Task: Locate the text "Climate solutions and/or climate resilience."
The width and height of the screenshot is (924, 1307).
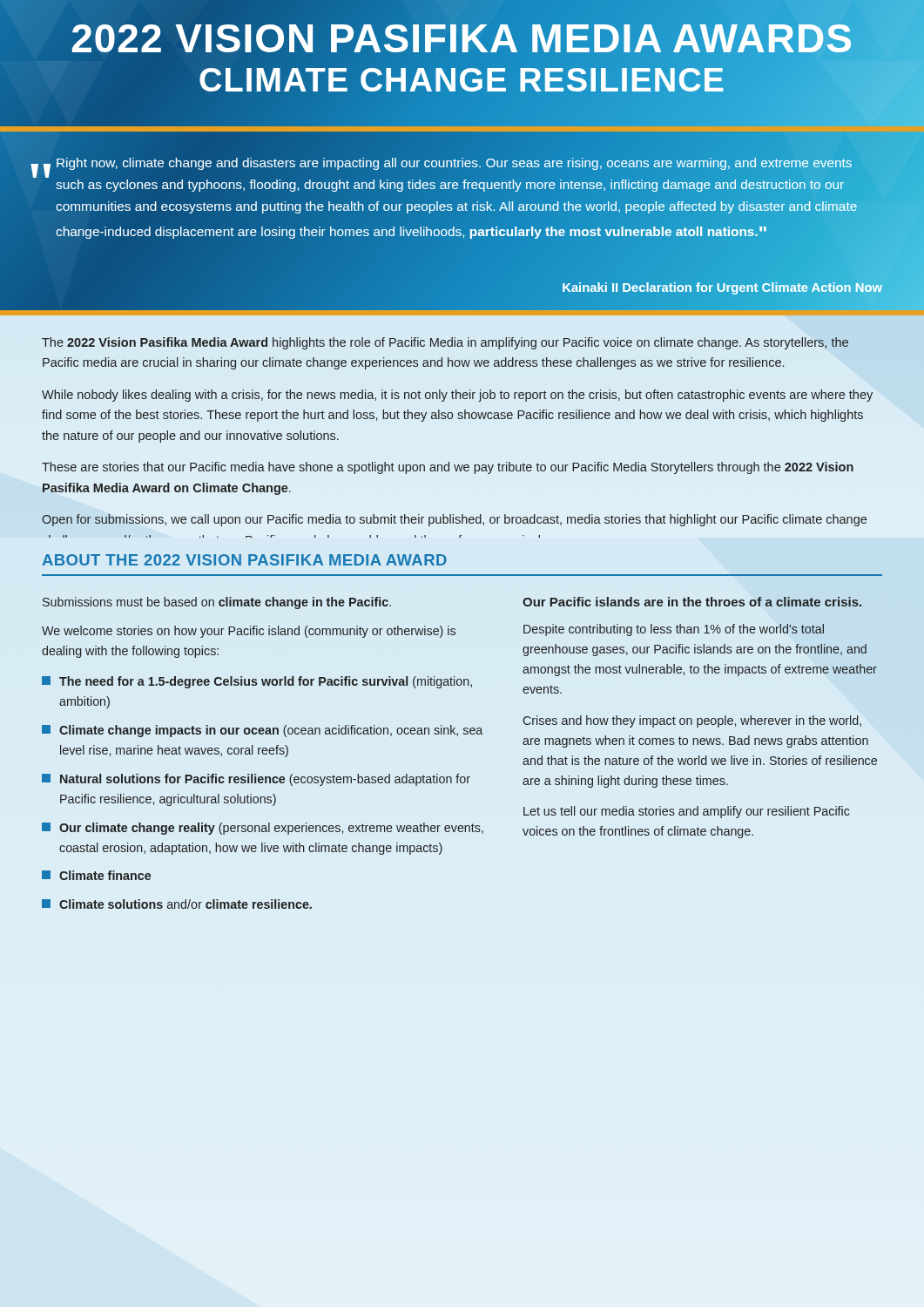Action: (177, 905)
